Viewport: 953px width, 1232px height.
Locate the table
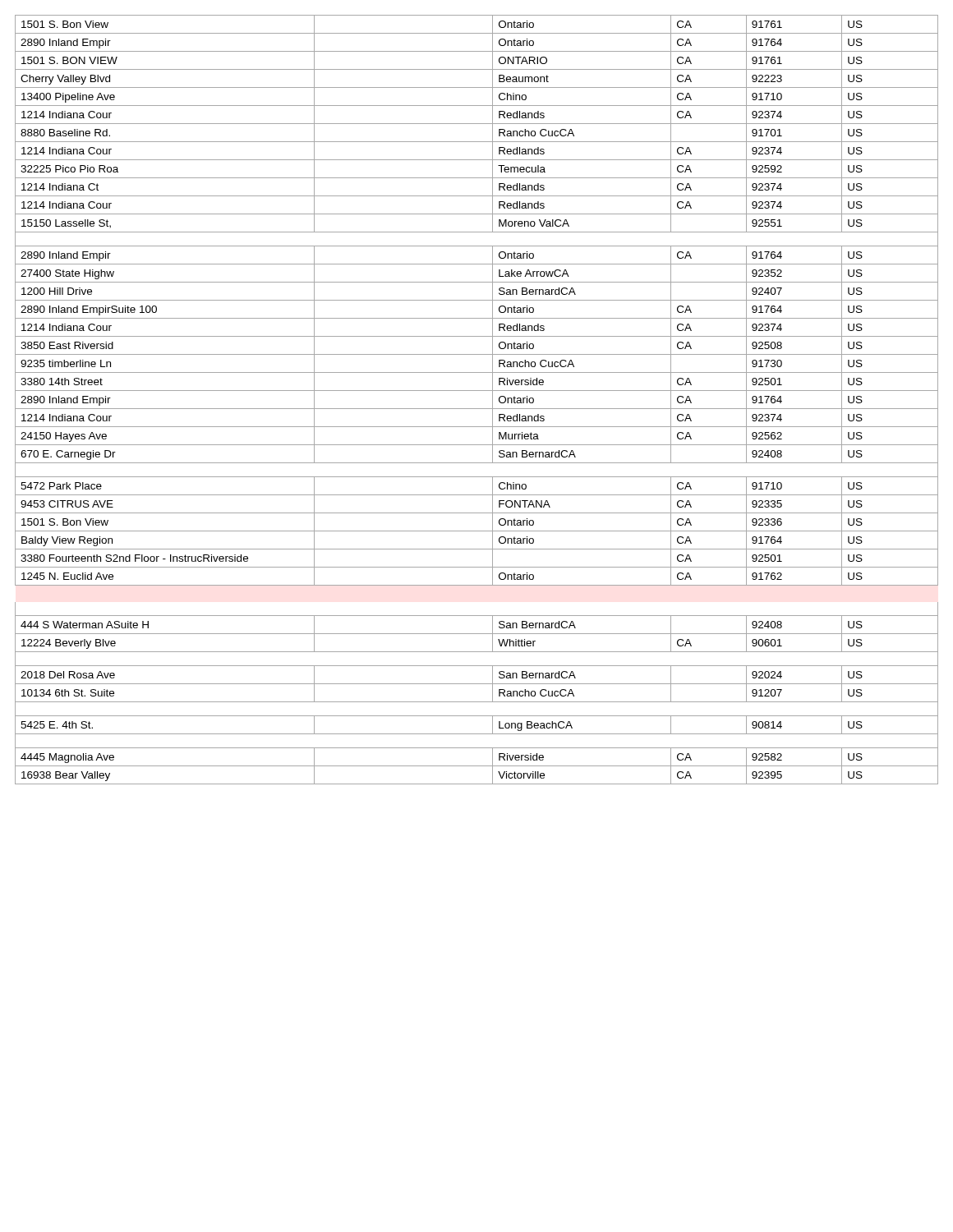476,400
